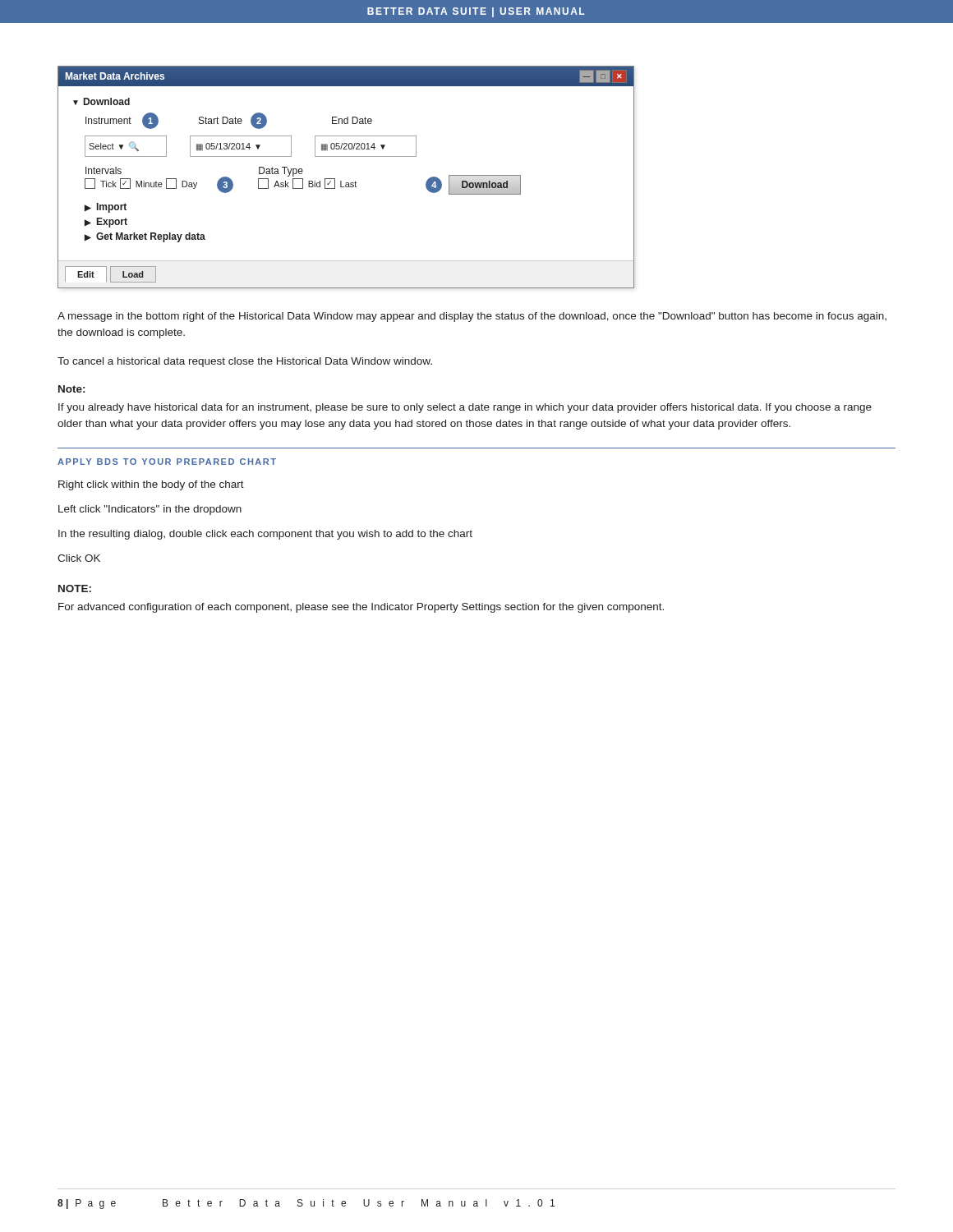Find the text block with the text "NOTE: For advanced configuration of"
The width and height of the screenshot is (953, 1232).
[476, 596]
